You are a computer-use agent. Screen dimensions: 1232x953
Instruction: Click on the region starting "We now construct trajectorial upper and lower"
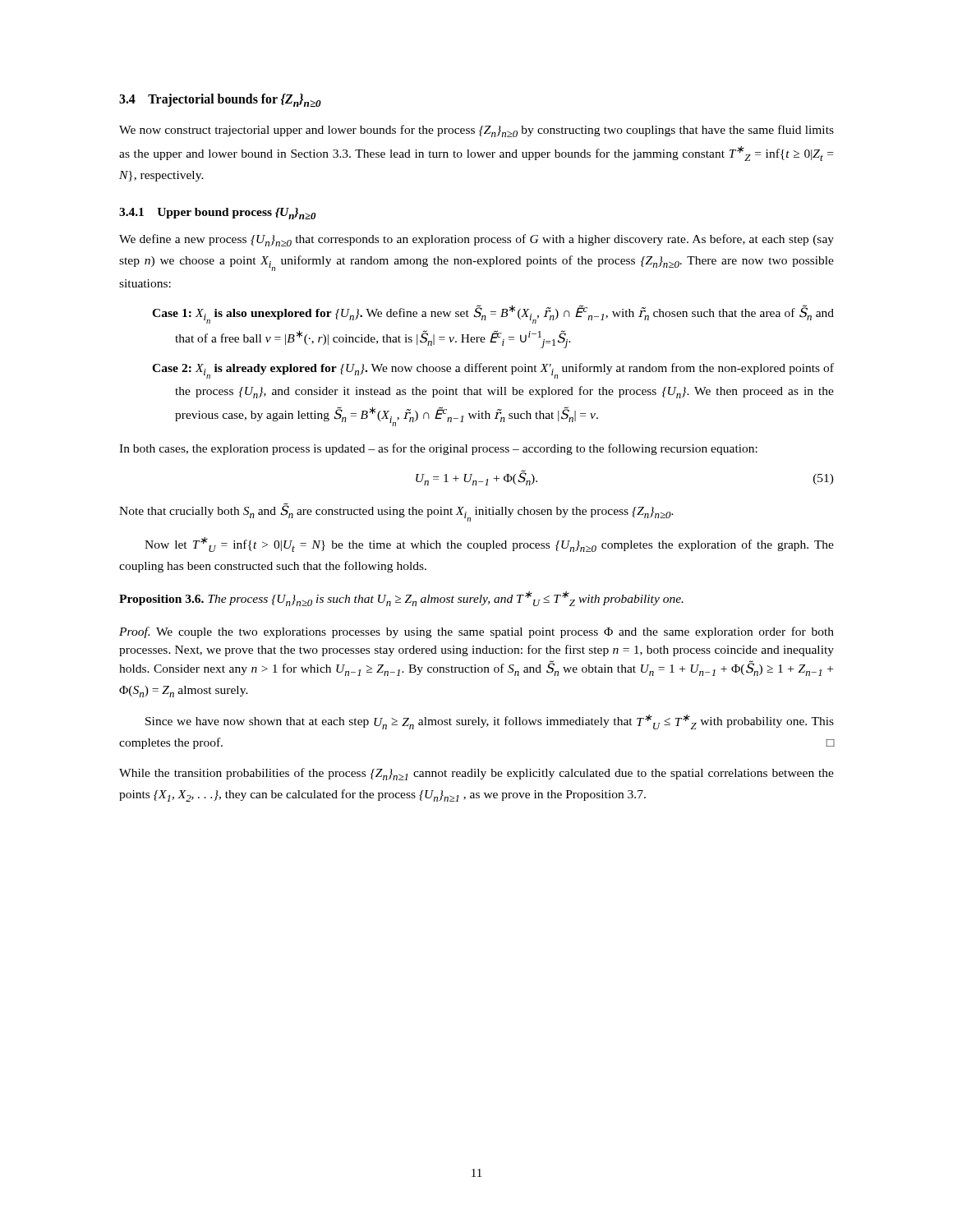(x=476, y=152)
